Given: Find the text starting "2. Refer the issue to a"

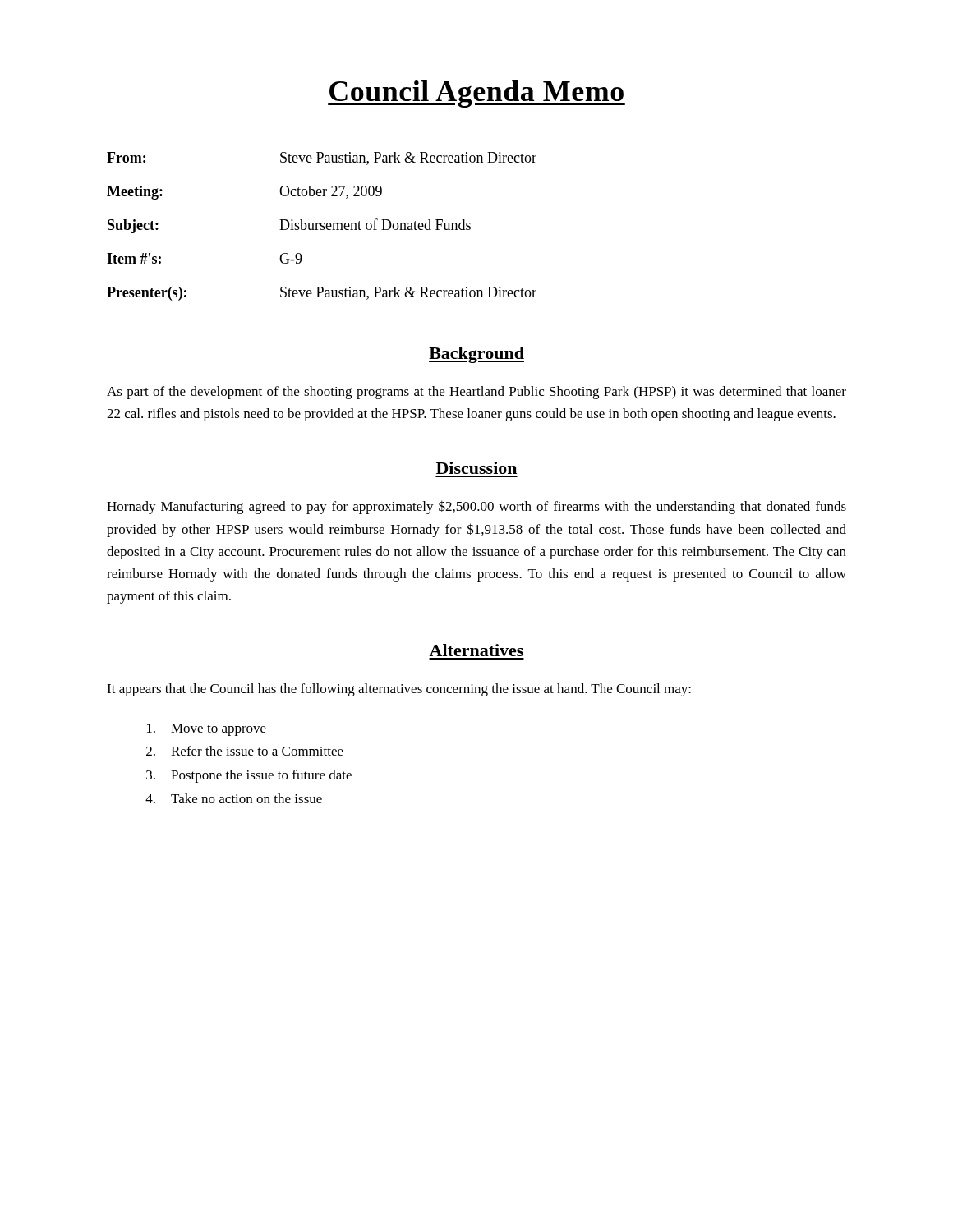Looking at the screenshot, I should pos(245,751).
